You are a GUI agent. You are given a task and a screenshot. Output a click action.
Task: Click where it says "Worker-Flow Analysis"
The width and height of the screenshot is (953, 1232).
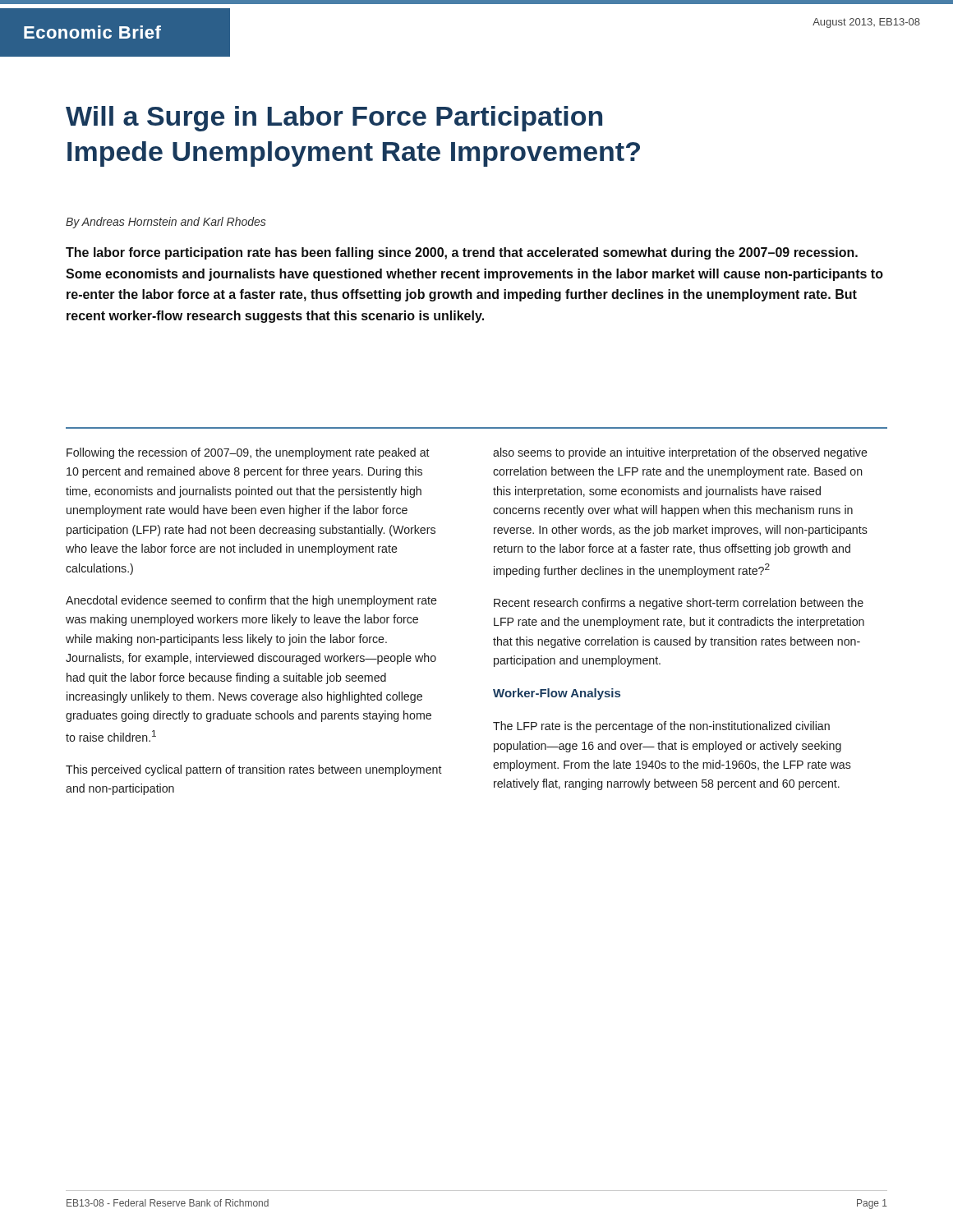[x=557, y=694]
